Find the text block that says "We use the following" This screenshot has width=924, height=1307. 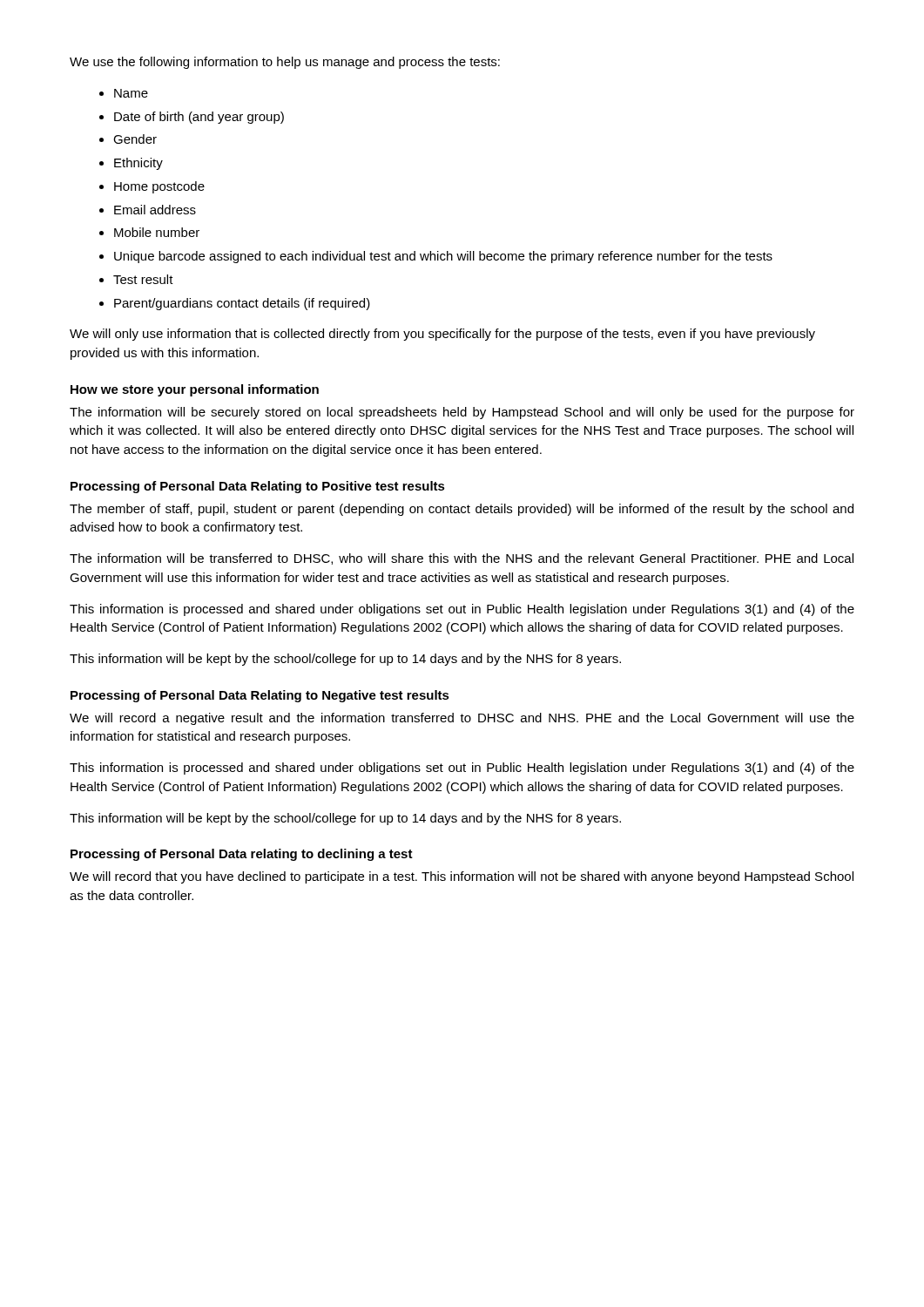(x=285, y=61)
